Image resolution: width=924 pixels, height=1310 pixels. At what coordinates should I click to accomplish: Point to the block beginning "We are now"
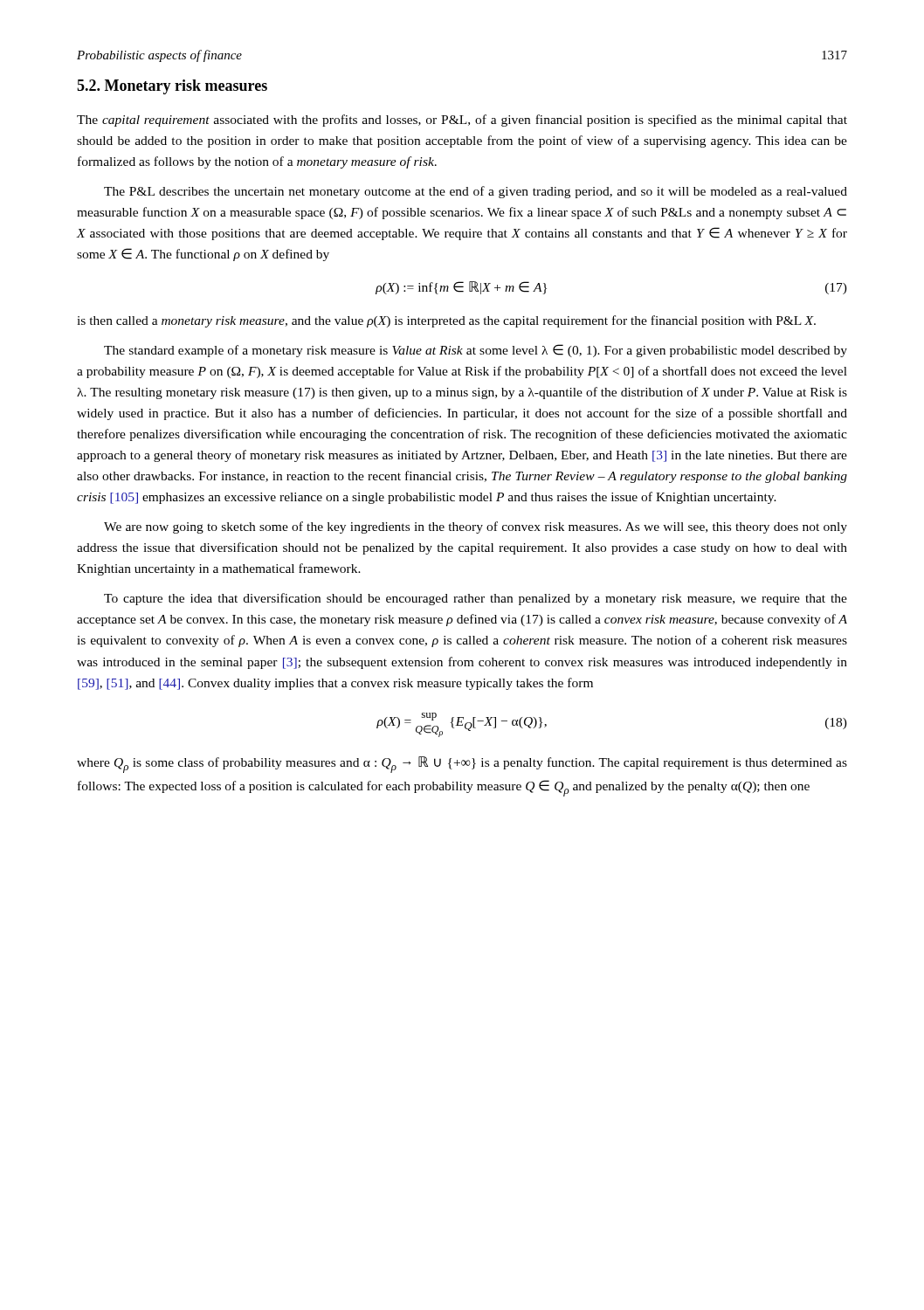462,548
